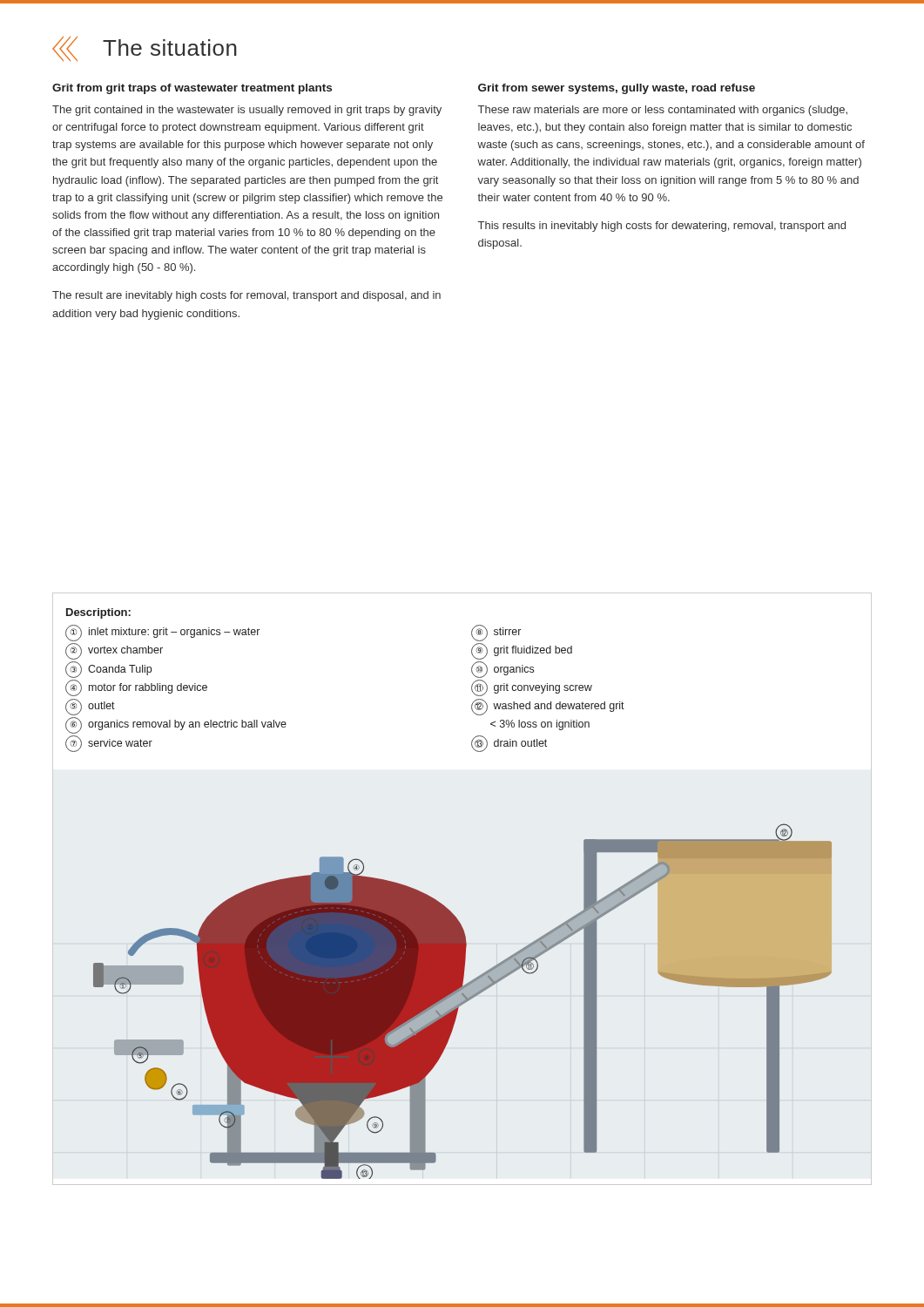The image size is (924, 1307).
Task: Point to the passage starting "Grit from grit traps"
Action: coord(249,88)
